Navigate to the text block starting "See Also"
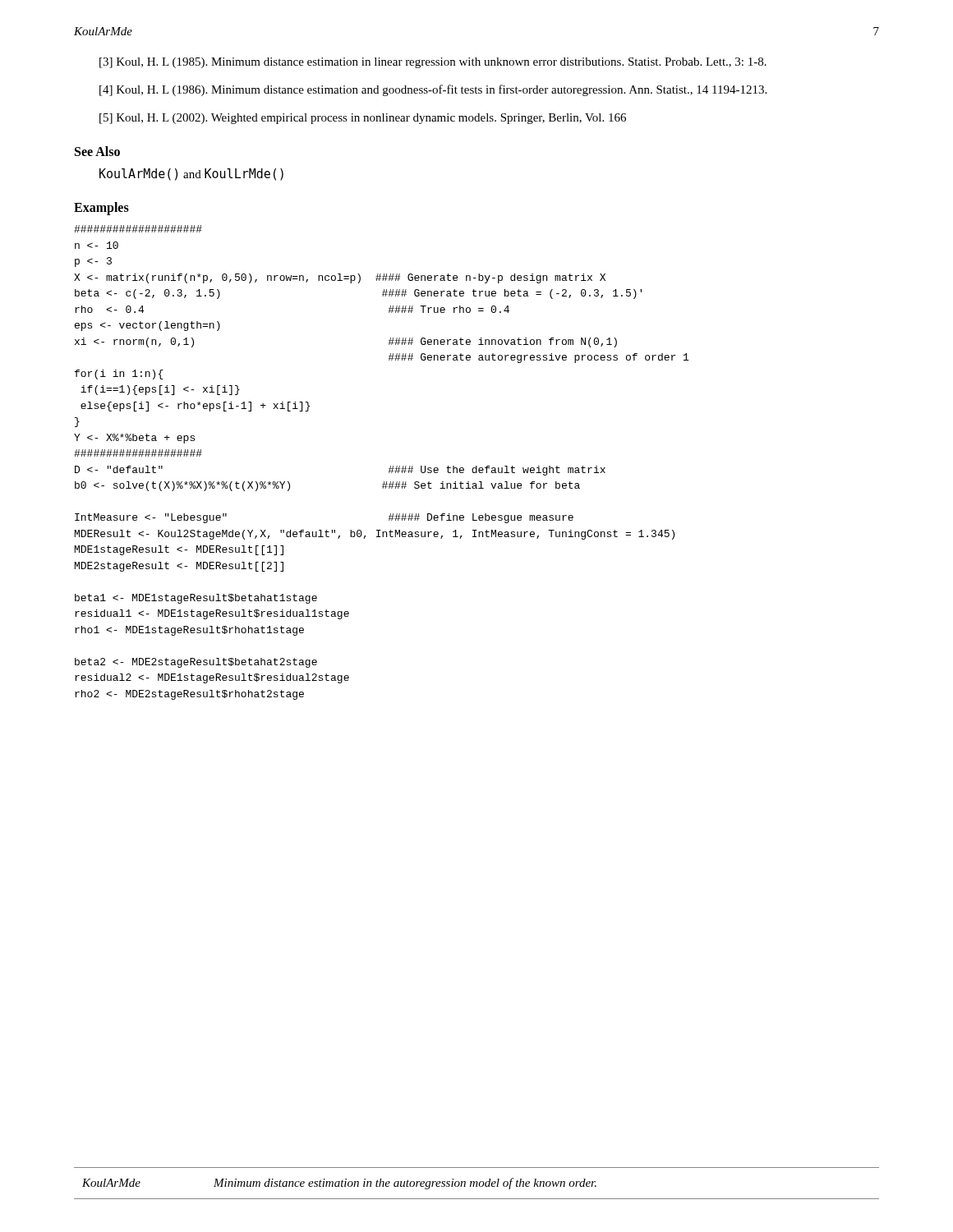The height and width of the screenshot is (1232, 953). point(97,152)
